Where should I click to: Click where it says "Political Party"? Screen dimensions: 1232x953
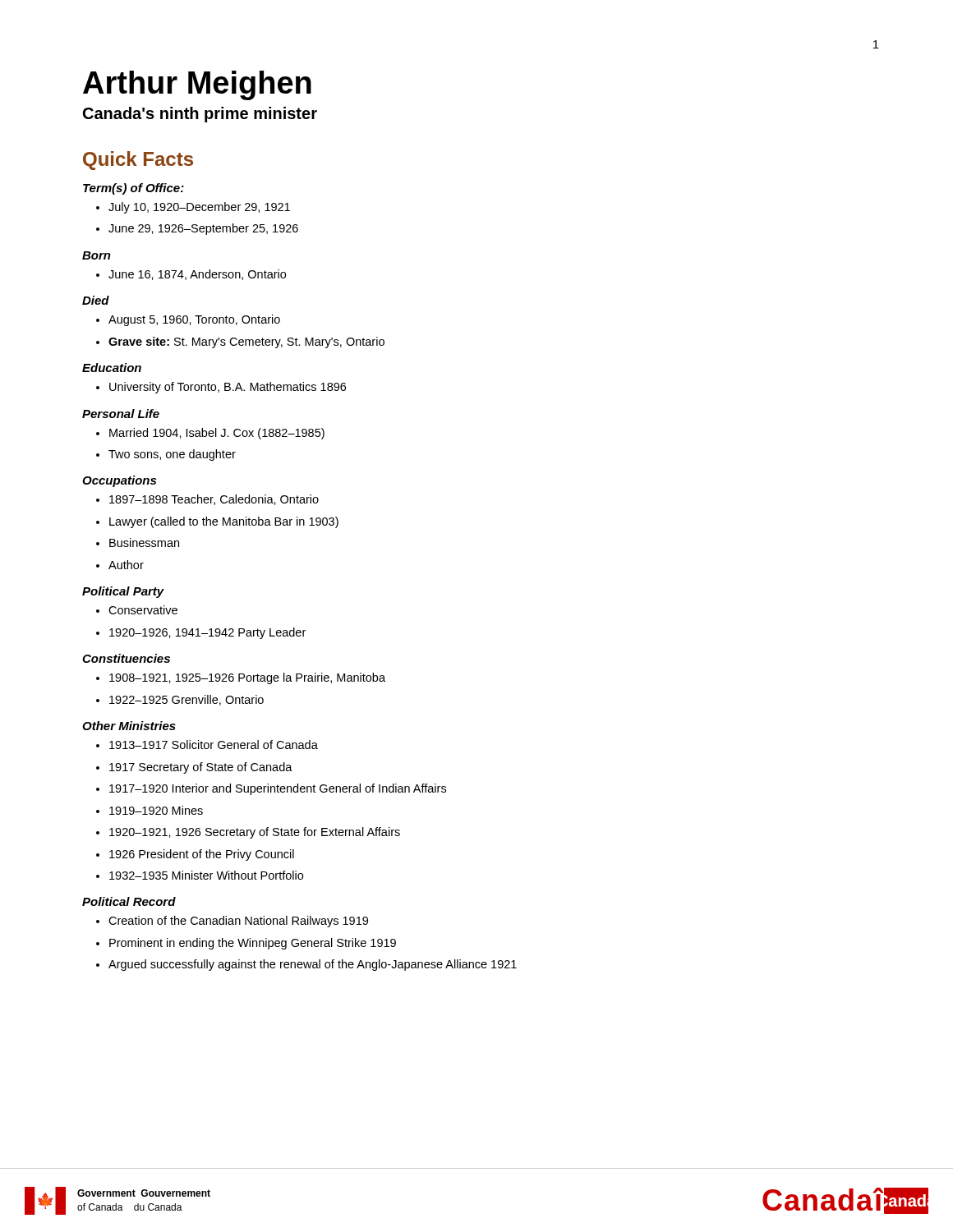(123, 591)
